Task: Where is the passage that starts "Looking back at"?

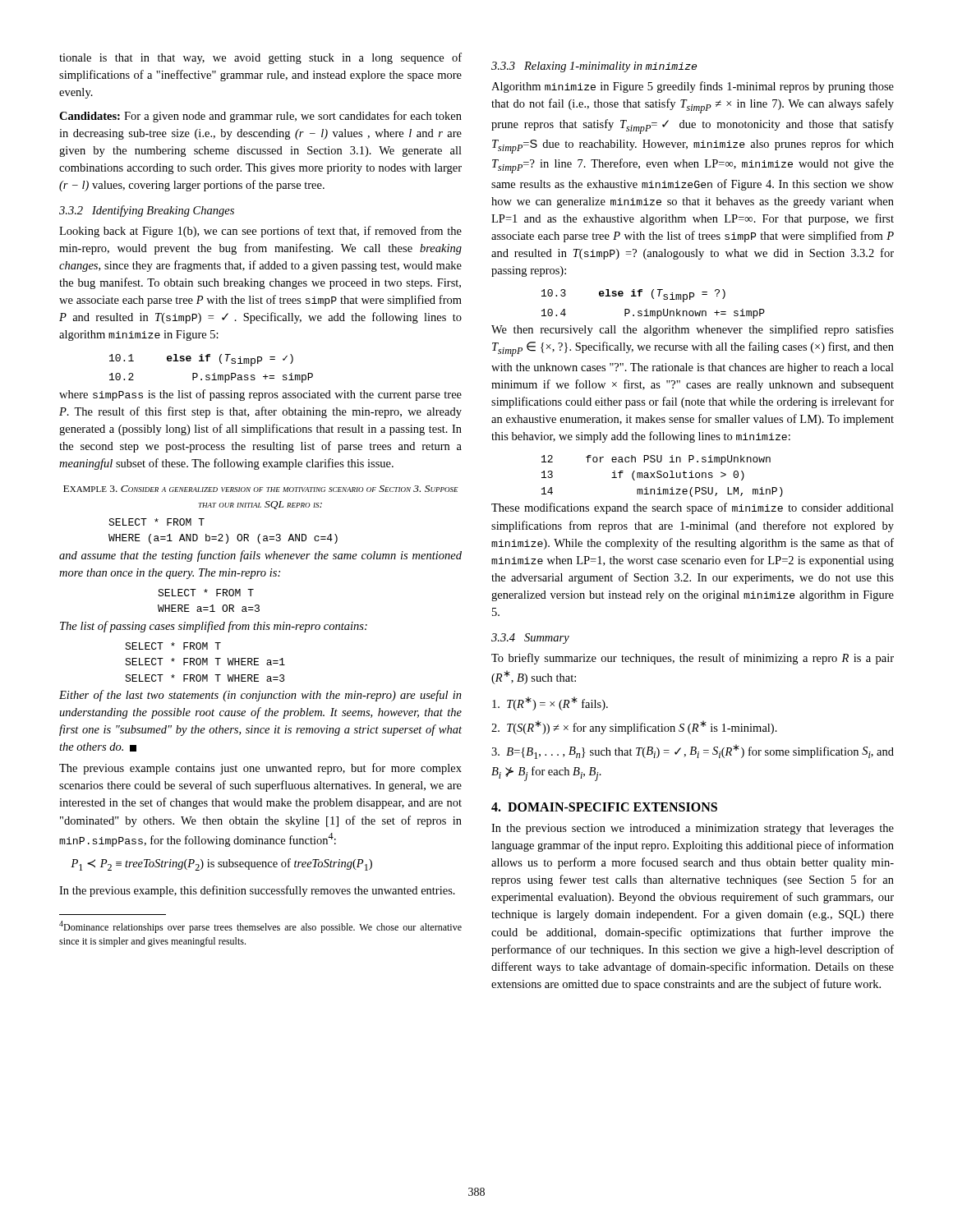Action: click(260, 283)
